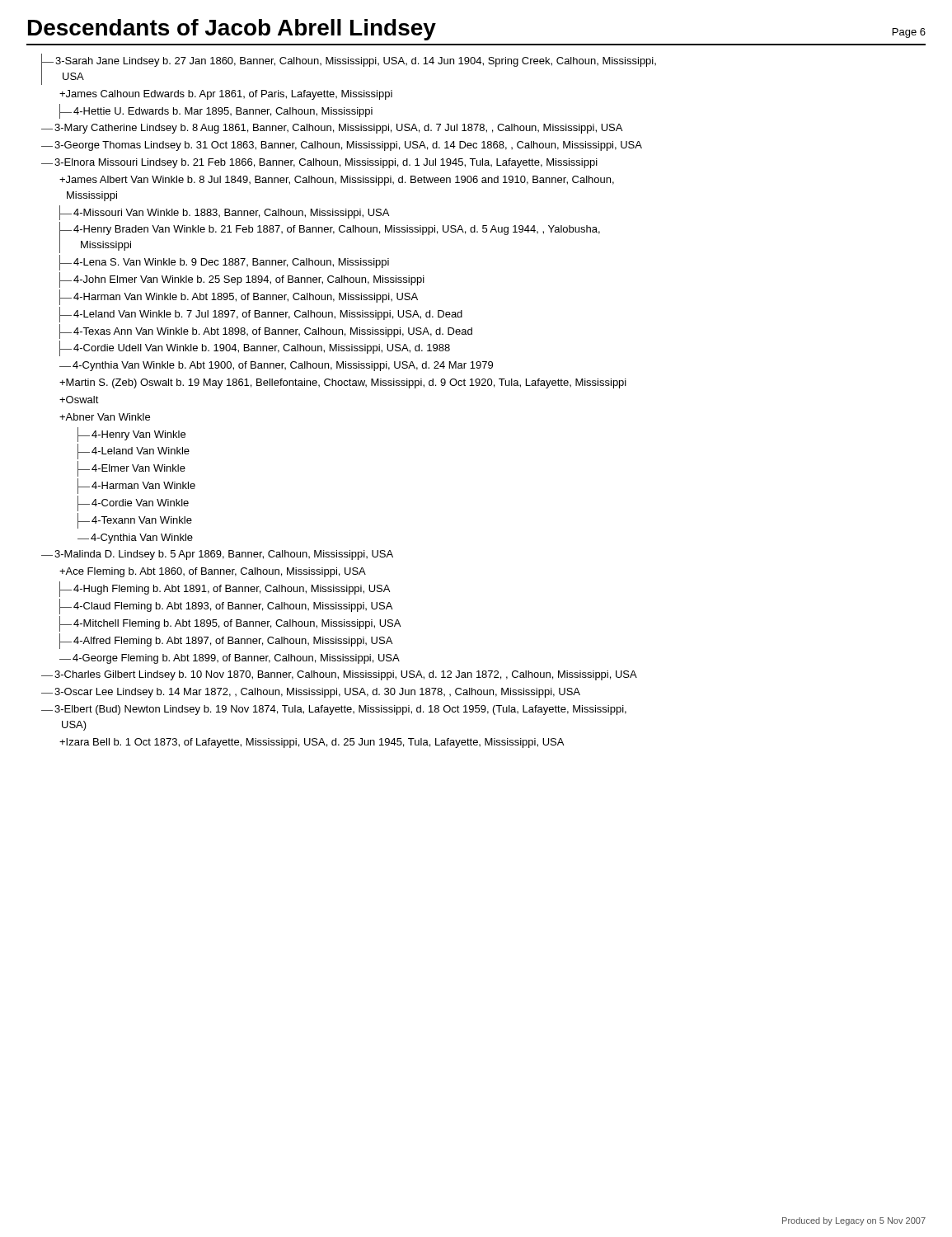Click where it says "+Abner Van Winkle"
Viewport: 952px width, 1237px height.
click(x=105, y=417)
